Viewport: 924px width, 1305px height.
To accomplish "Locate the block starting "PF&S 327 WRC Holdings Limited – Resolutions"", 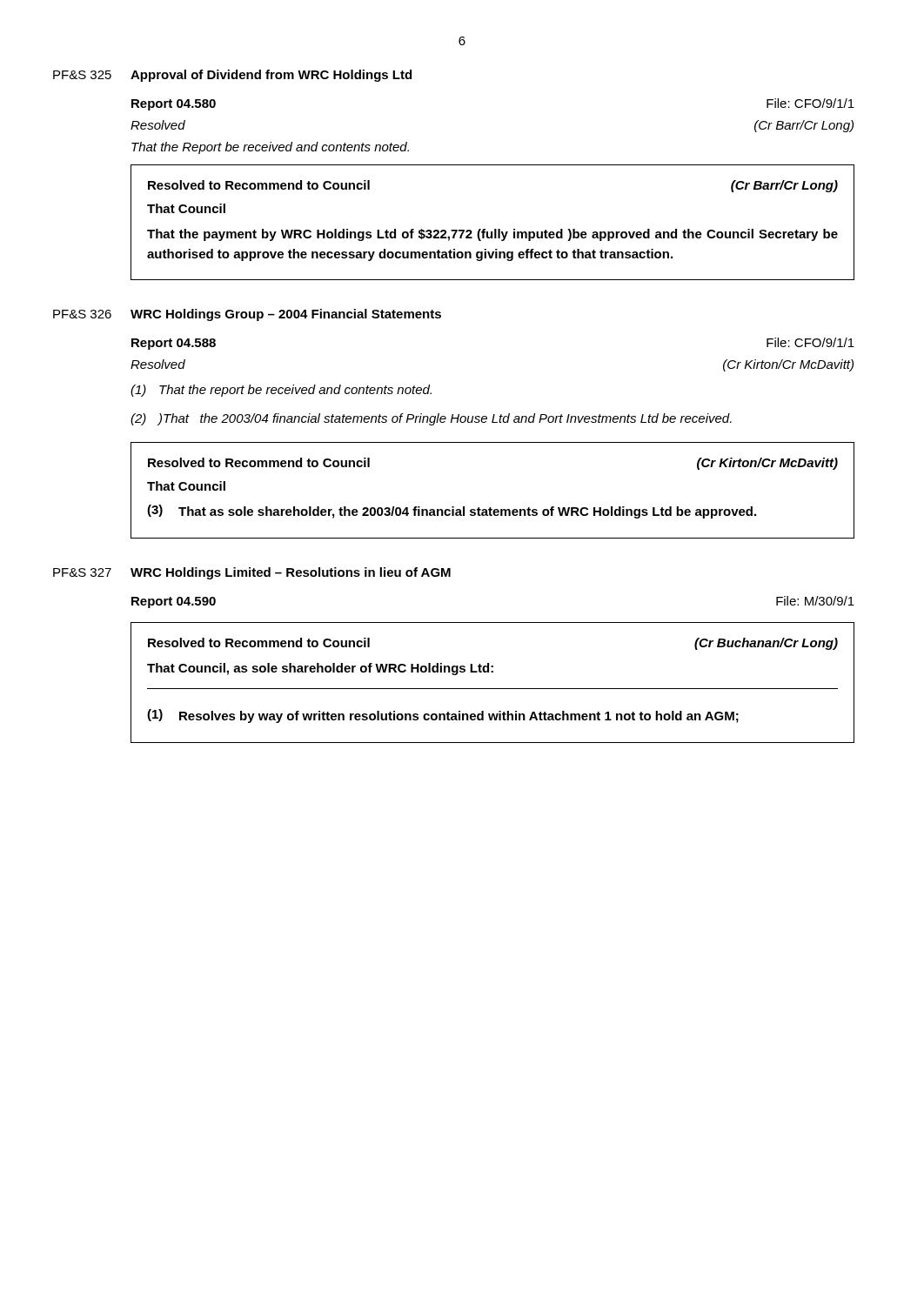I will point(252,572).
